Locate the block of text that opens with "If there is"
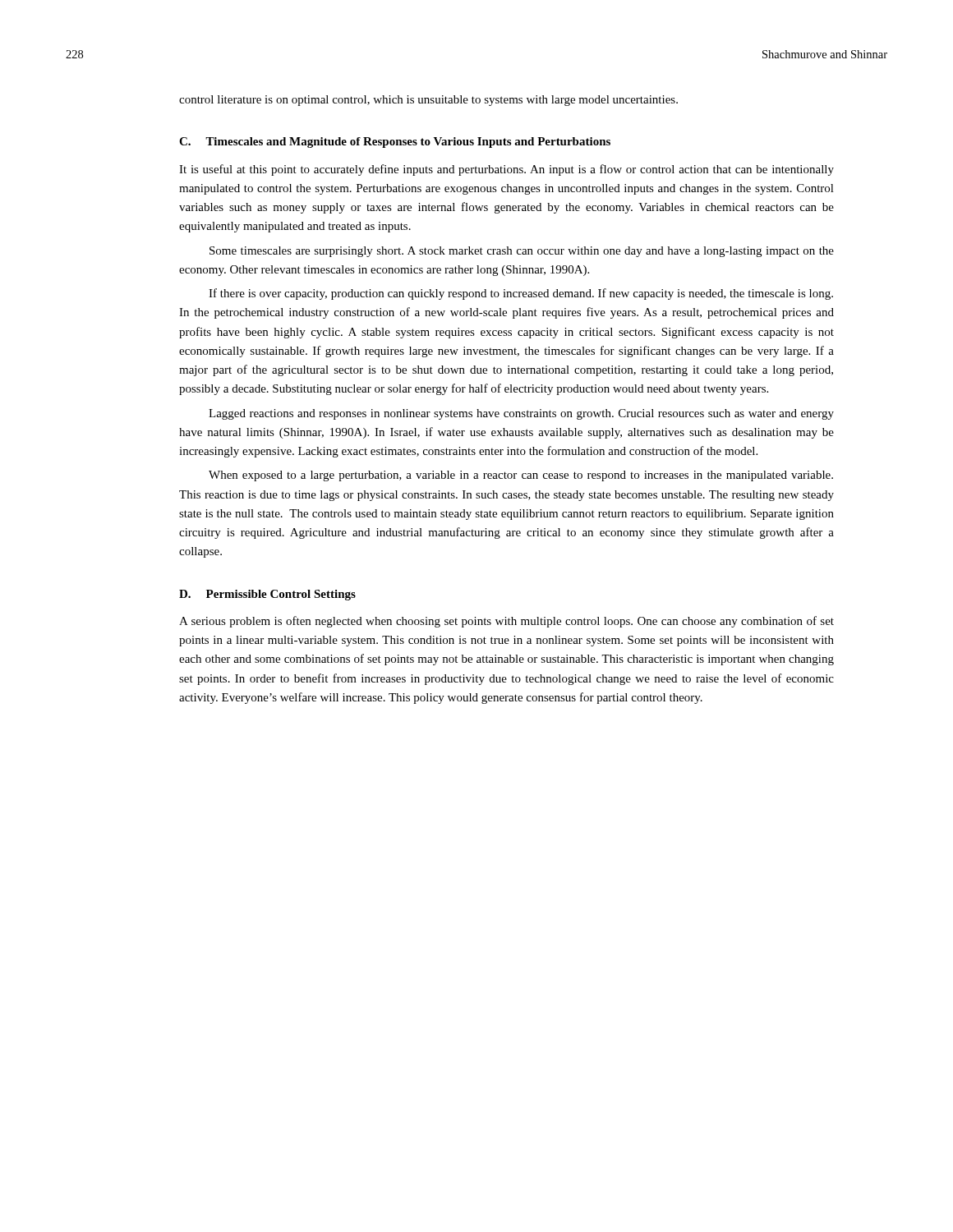The width and height of the screenshot is (953, 1232). pyautogui.click(x=506, y=341)
